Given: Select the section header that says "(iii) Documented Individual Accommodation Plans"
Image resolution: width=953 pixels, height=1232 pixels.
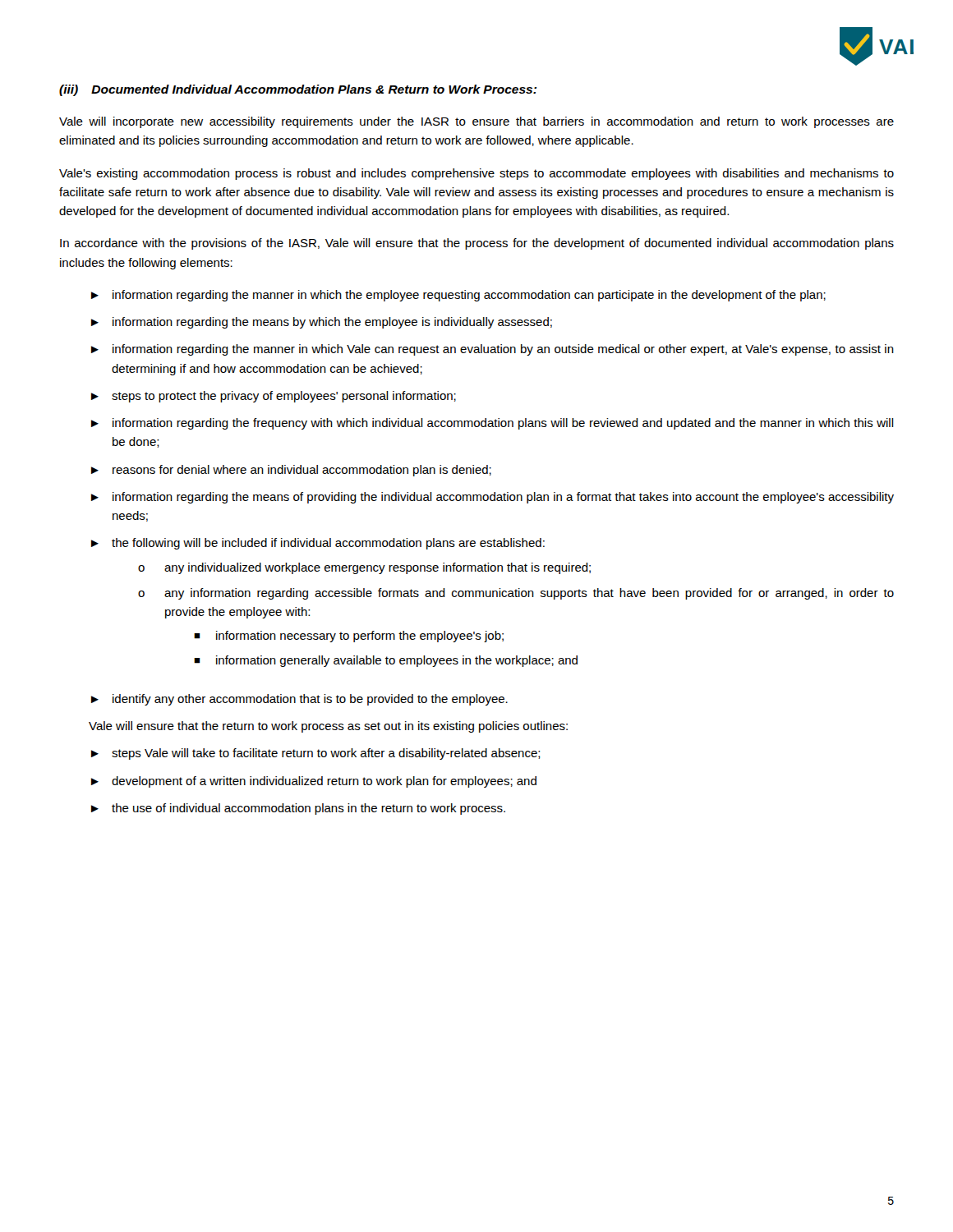Looking at the screenshot, I should pos(298,90).
